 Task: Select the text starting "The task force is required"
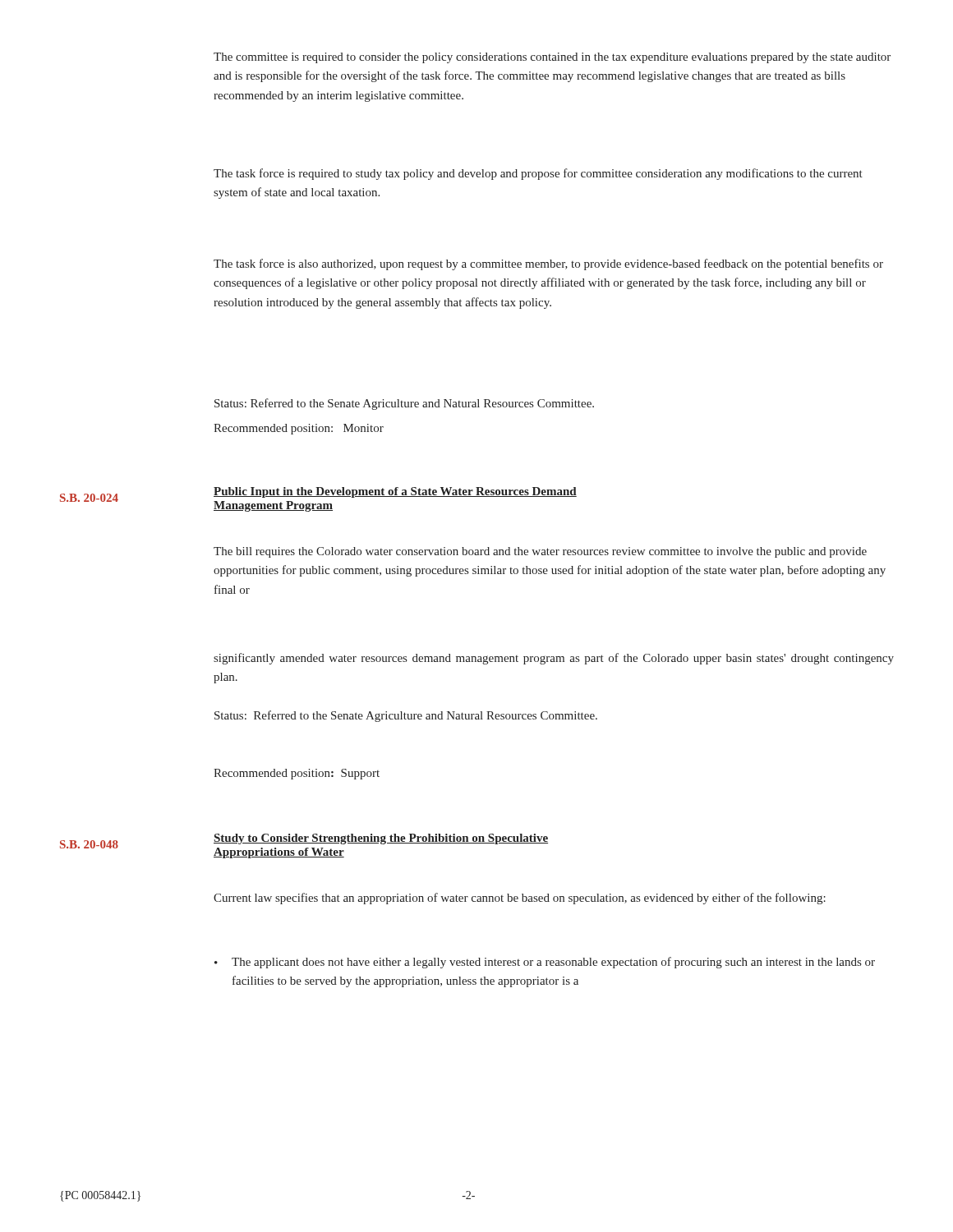point(538,183)
